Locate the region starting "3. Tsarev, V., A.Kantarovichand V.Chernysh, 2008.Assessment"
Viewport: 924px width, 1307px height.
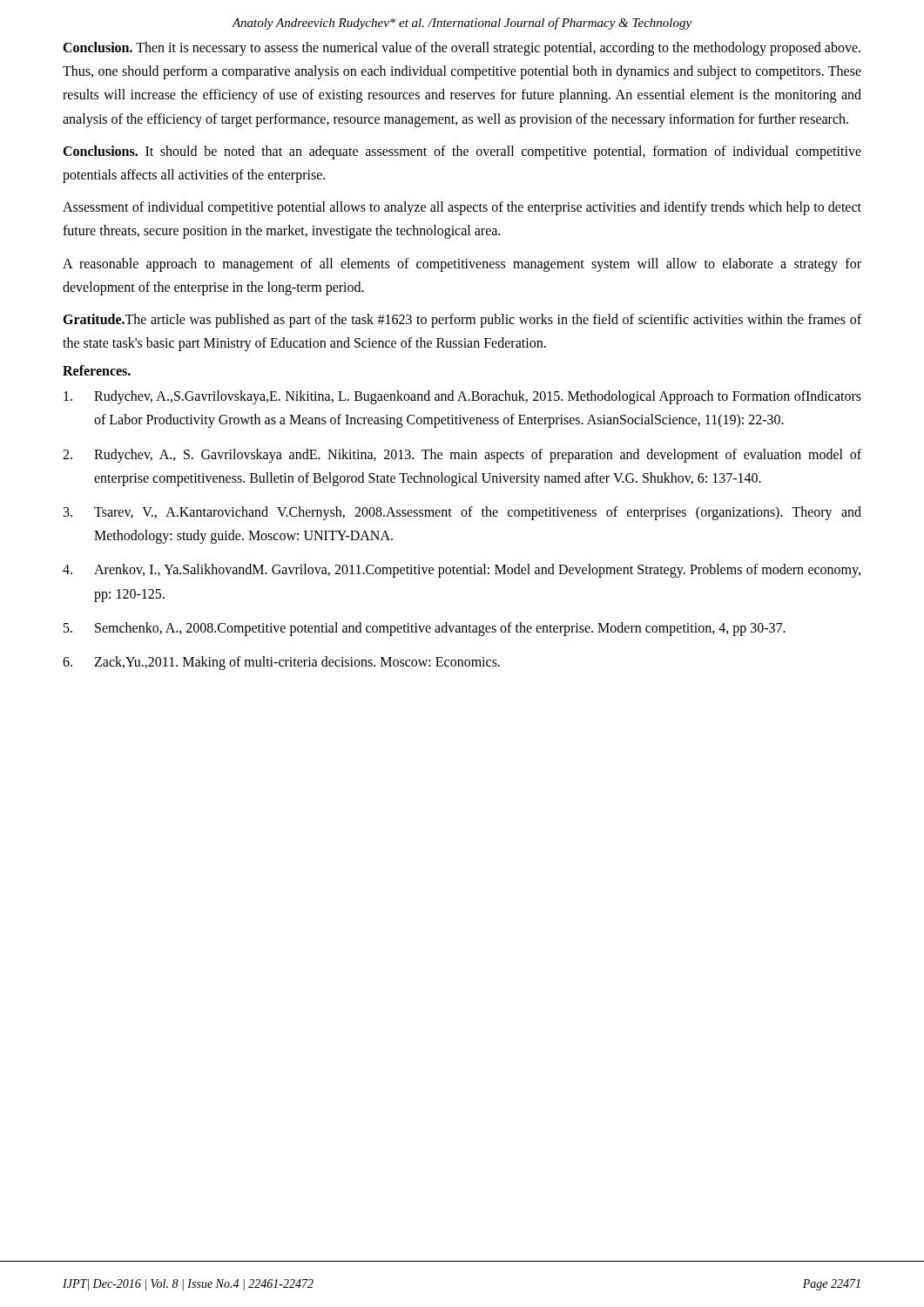point(462,524)
